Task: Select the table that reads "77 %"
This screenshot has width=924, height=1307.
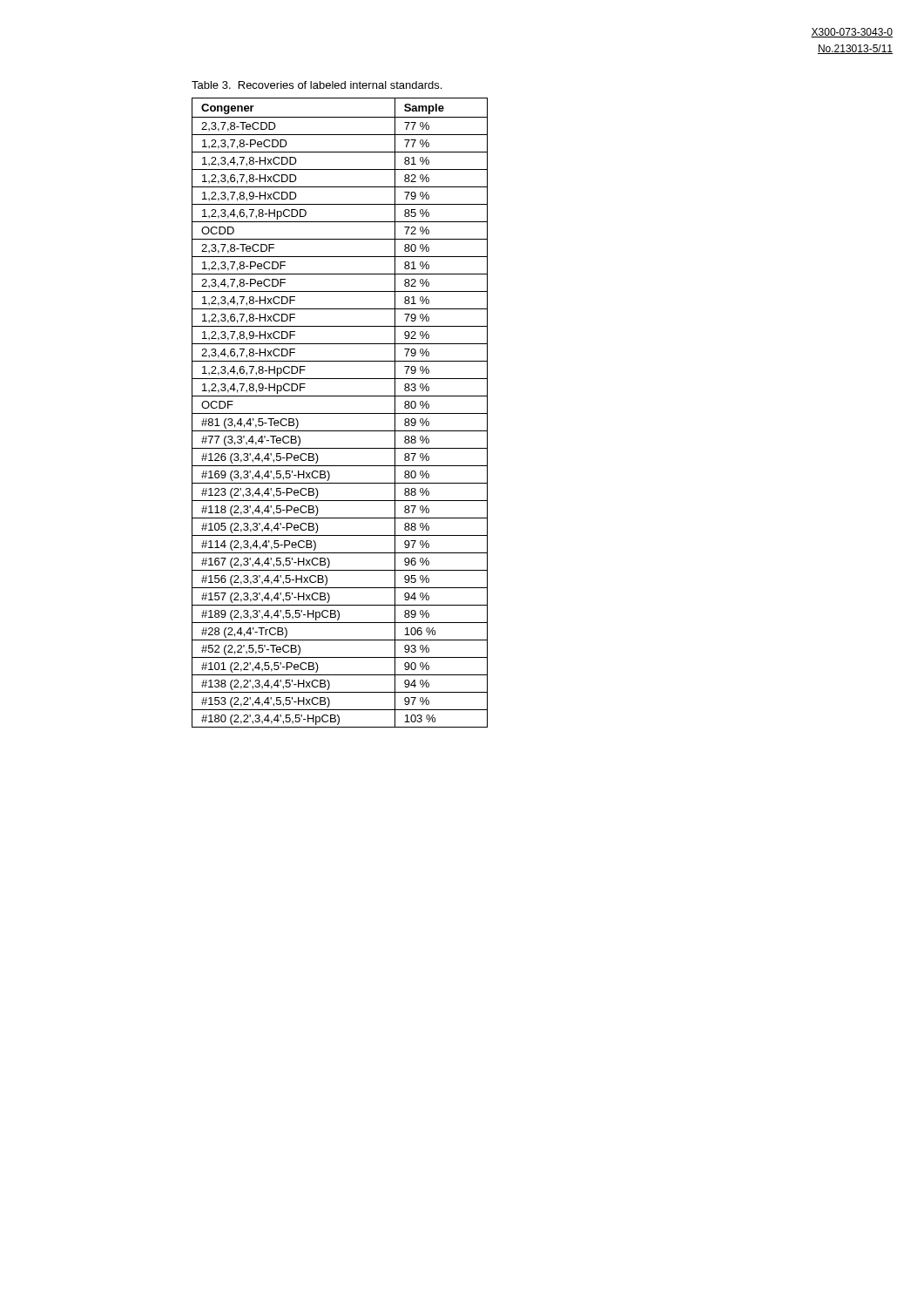Action: [340, 413]
